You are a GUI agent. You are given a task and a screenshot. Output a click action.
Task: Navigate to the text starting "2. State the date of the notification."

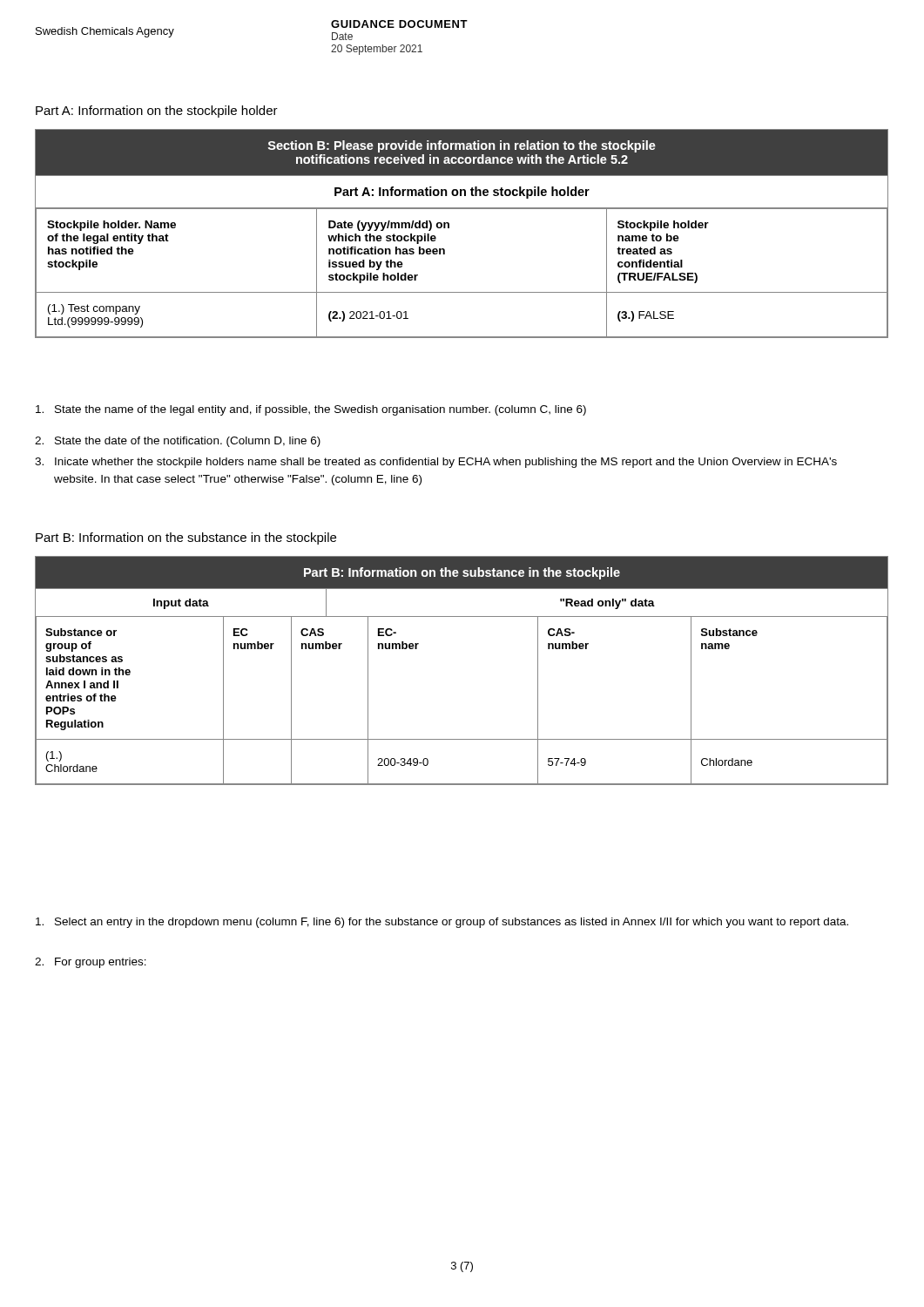click(178, 441)
